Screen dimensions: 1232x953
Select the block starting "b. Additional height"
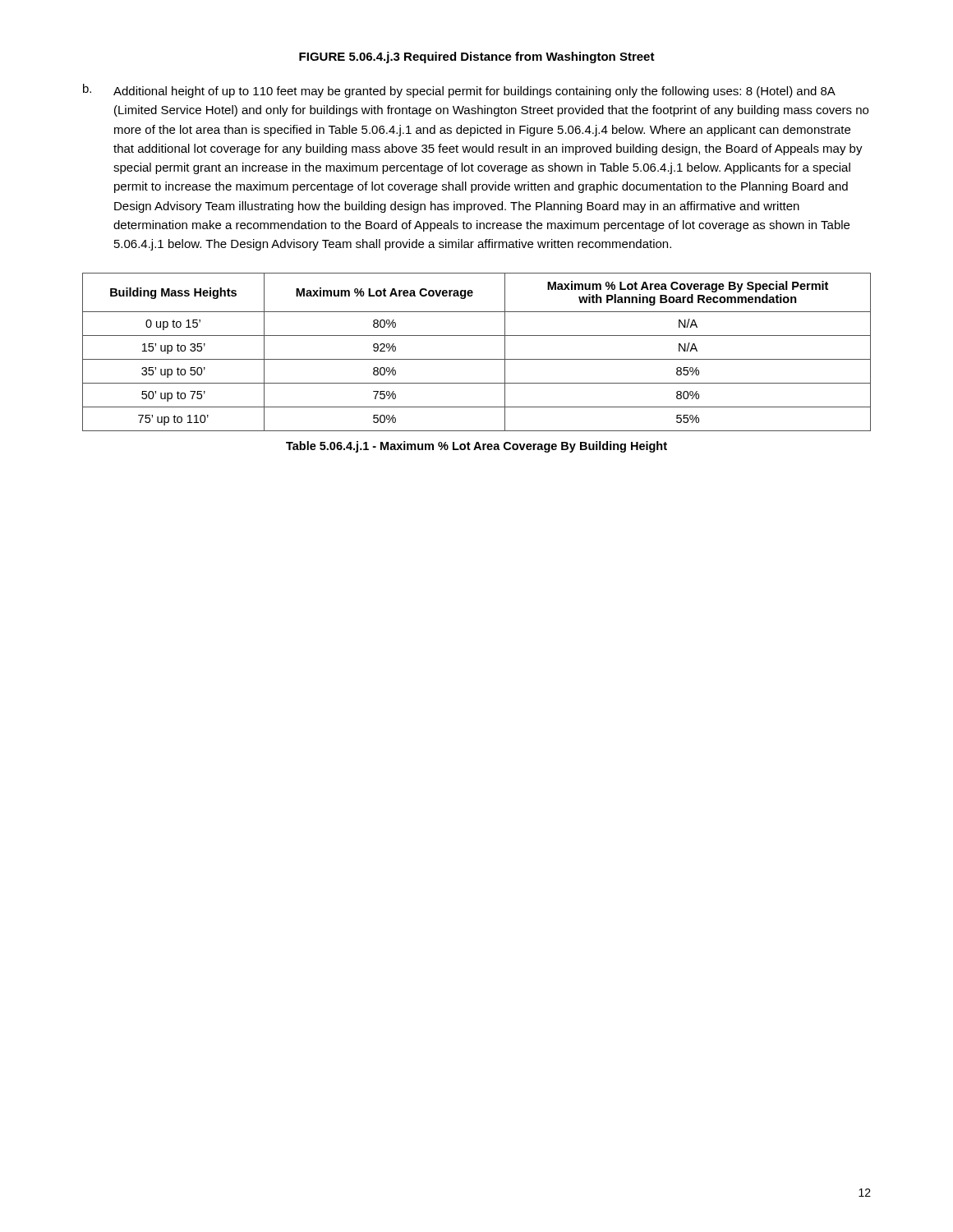point(476,167)
